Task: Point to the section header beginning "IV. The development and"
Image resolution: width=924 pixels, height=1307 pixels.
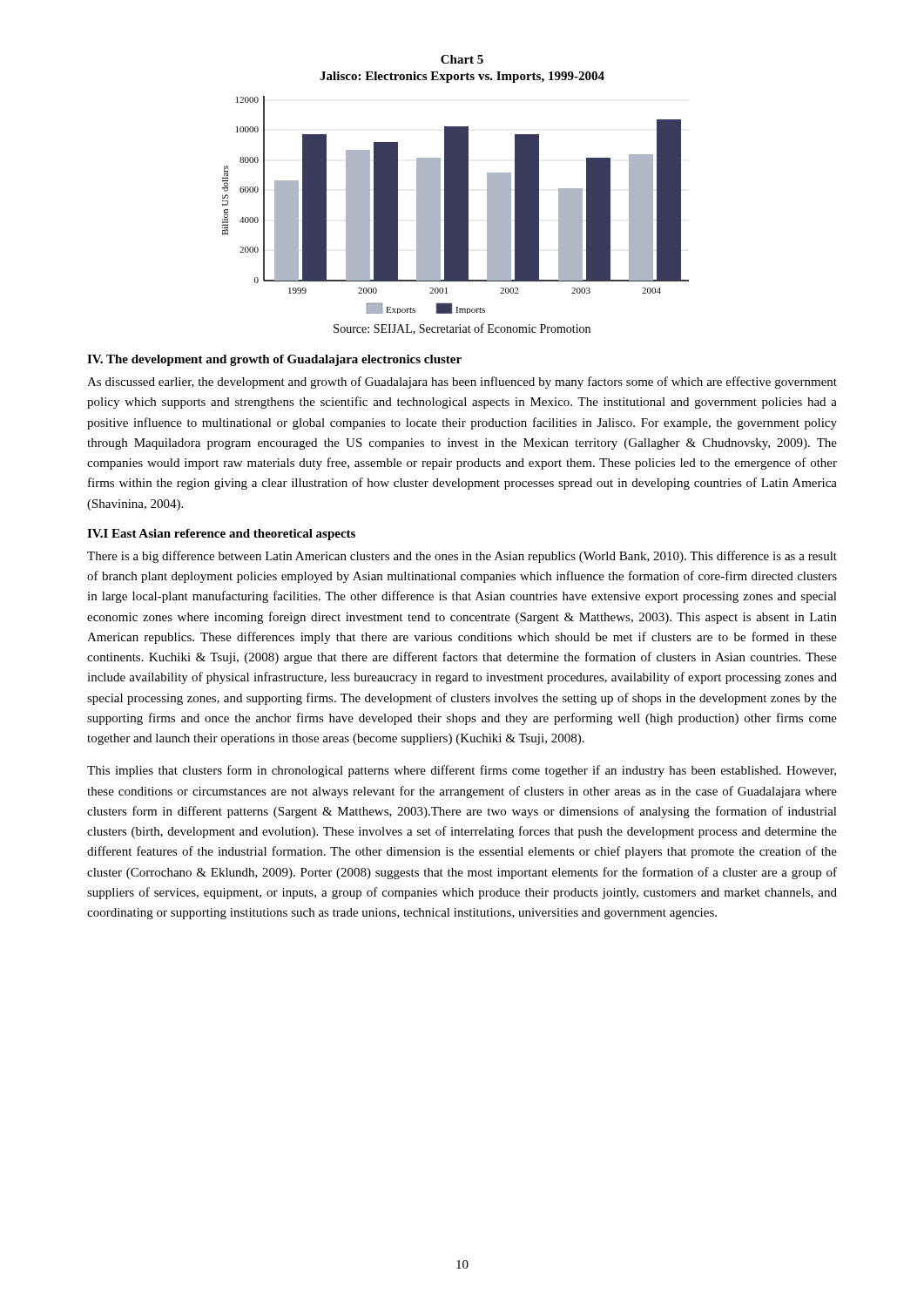Action: click(274, 359)
